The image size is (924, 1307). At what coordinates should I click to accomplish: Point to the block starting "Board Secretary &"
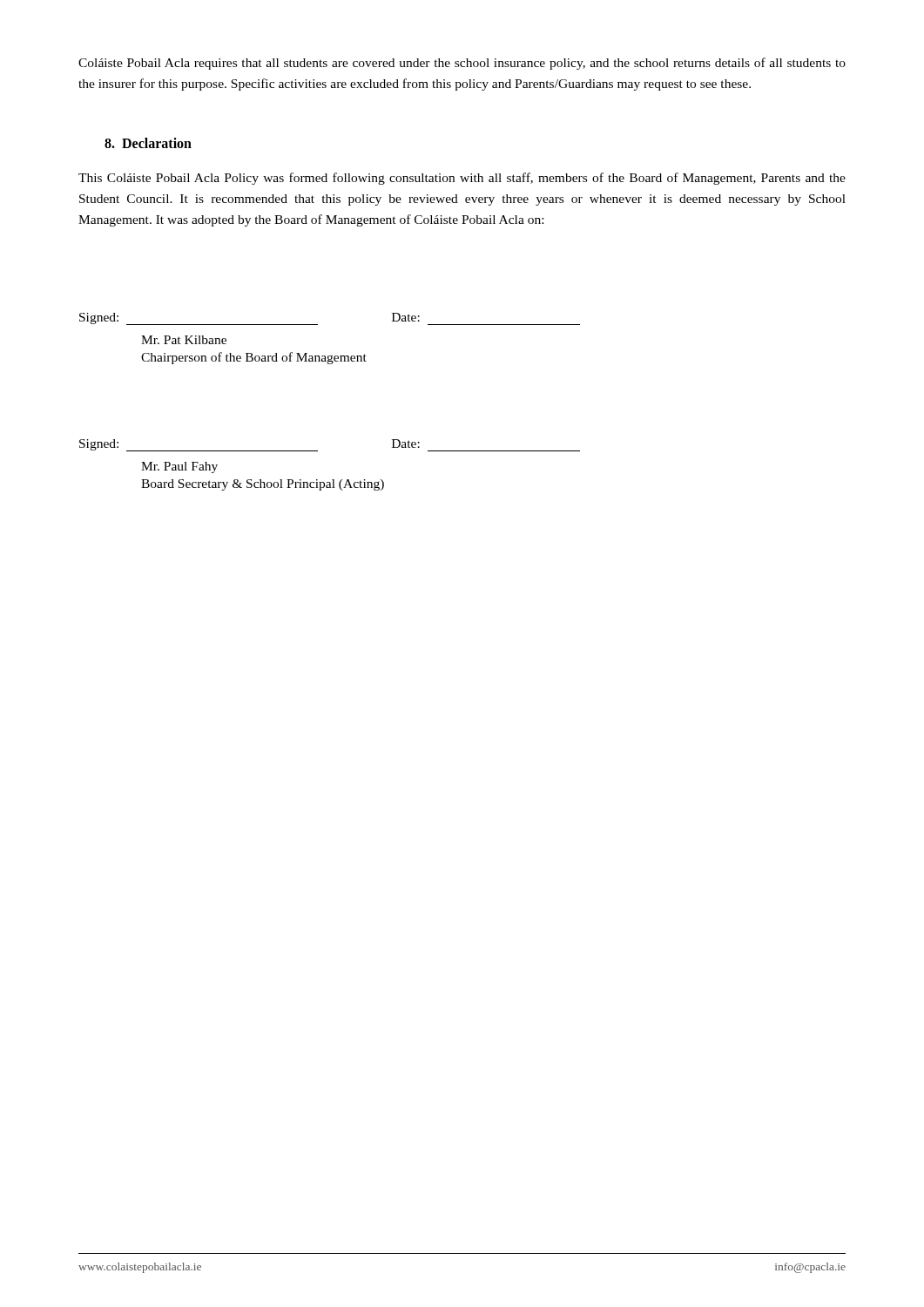point(263,483)
